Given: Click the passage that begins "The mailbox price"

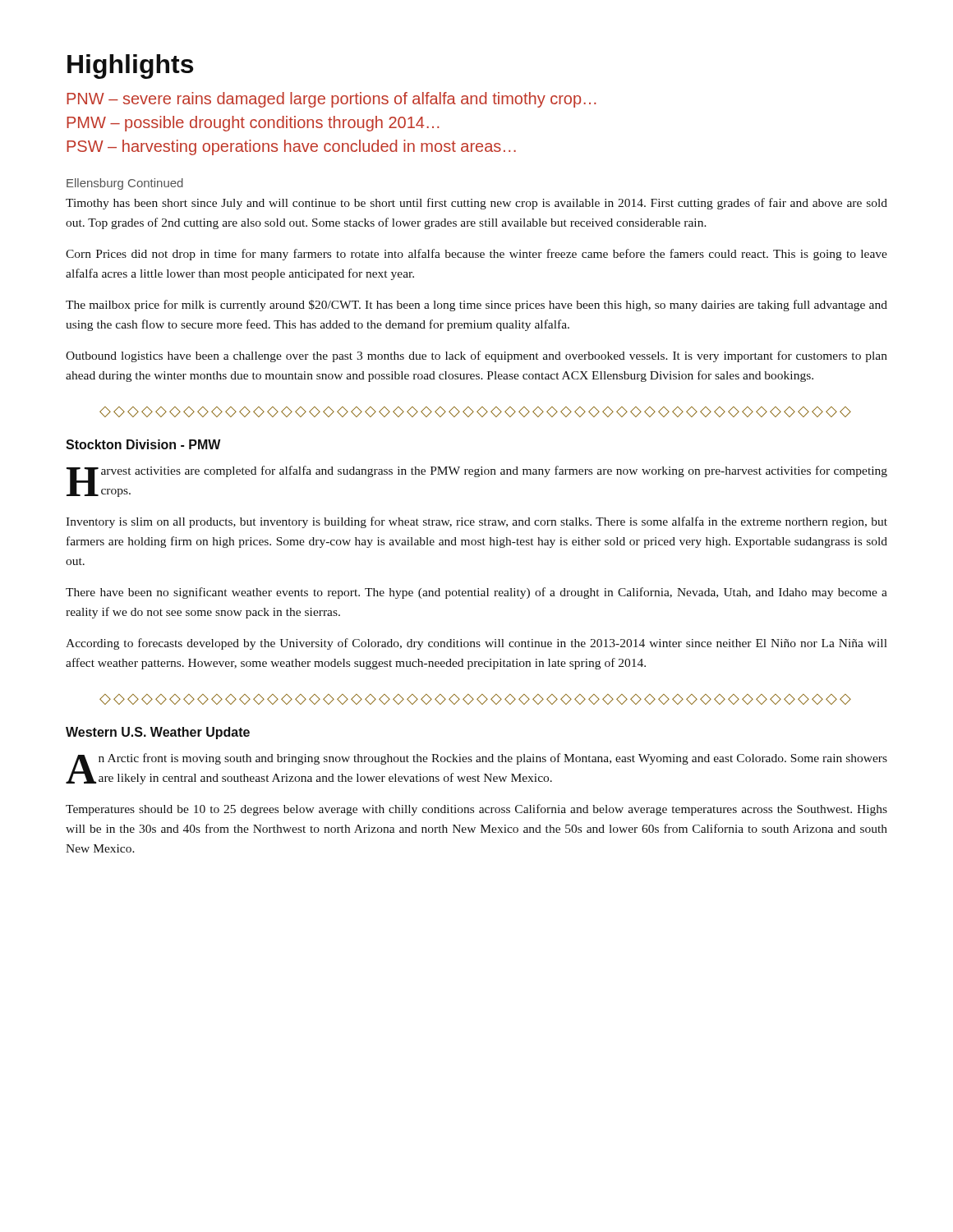Looking at the screenshot, I should pos(476,314).
